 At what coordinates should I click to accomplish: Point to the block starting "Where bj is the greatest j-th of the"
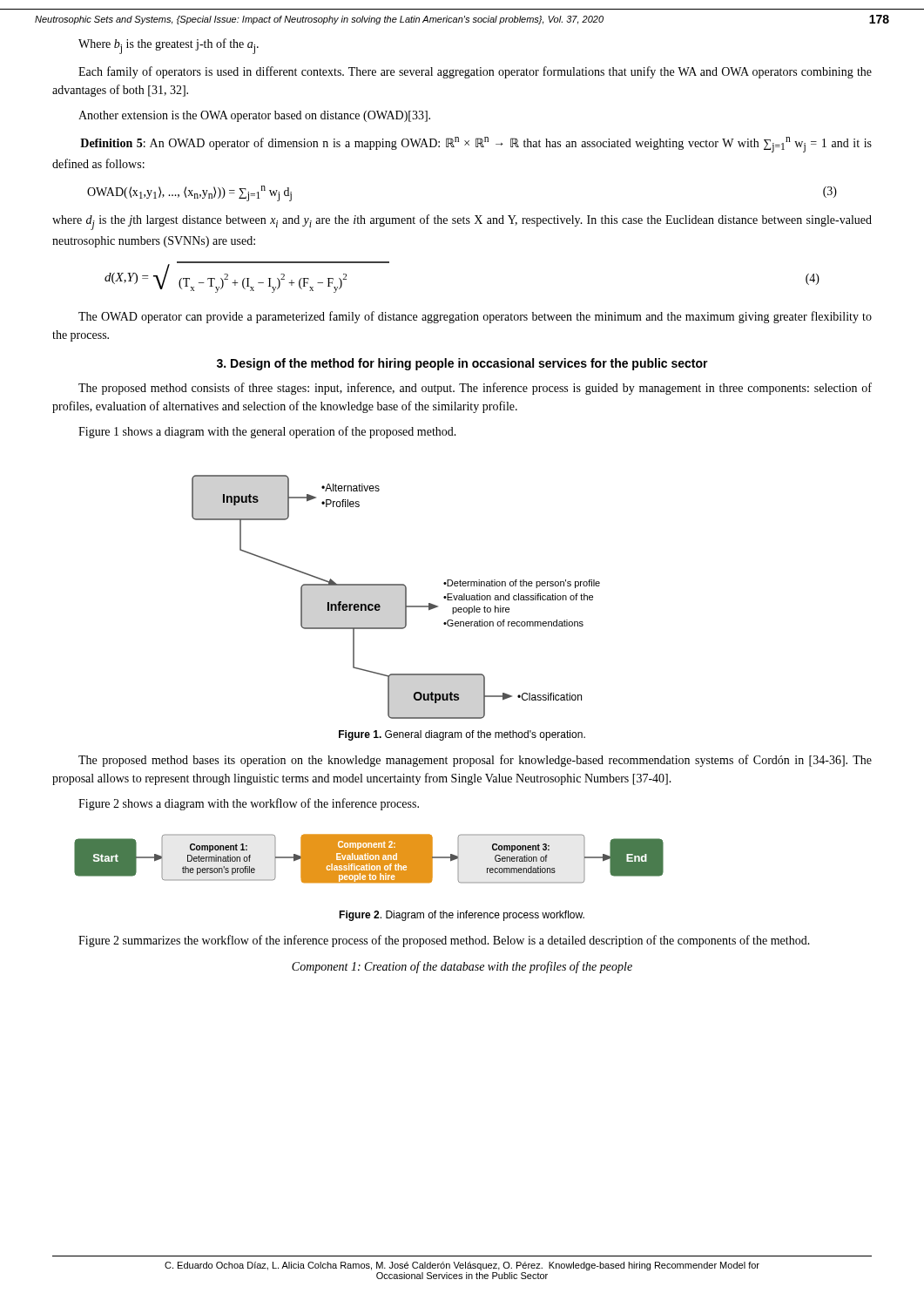[169, 46]
